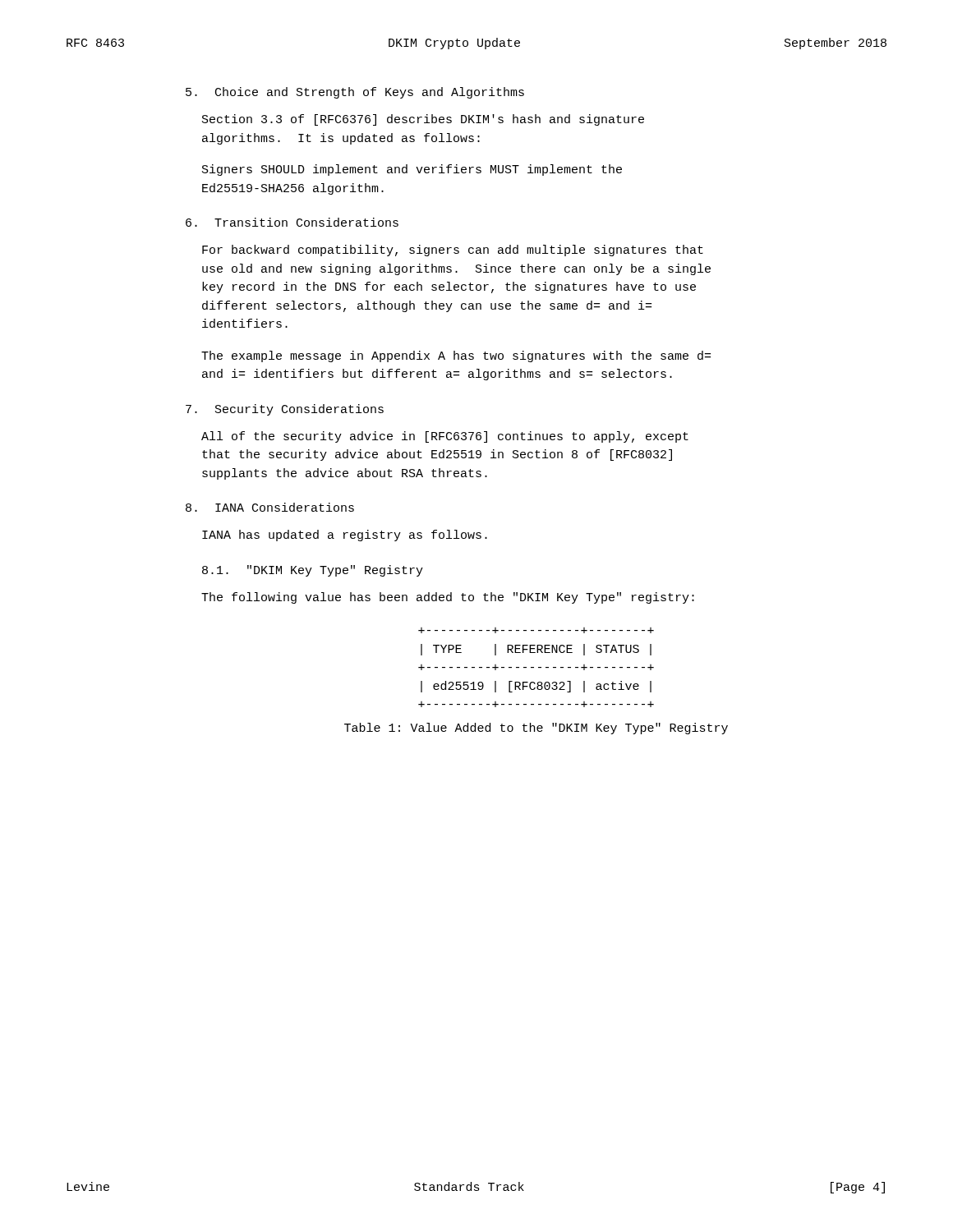Find the text block with the text "For backward compatibility,"

(x=456, y=288)
